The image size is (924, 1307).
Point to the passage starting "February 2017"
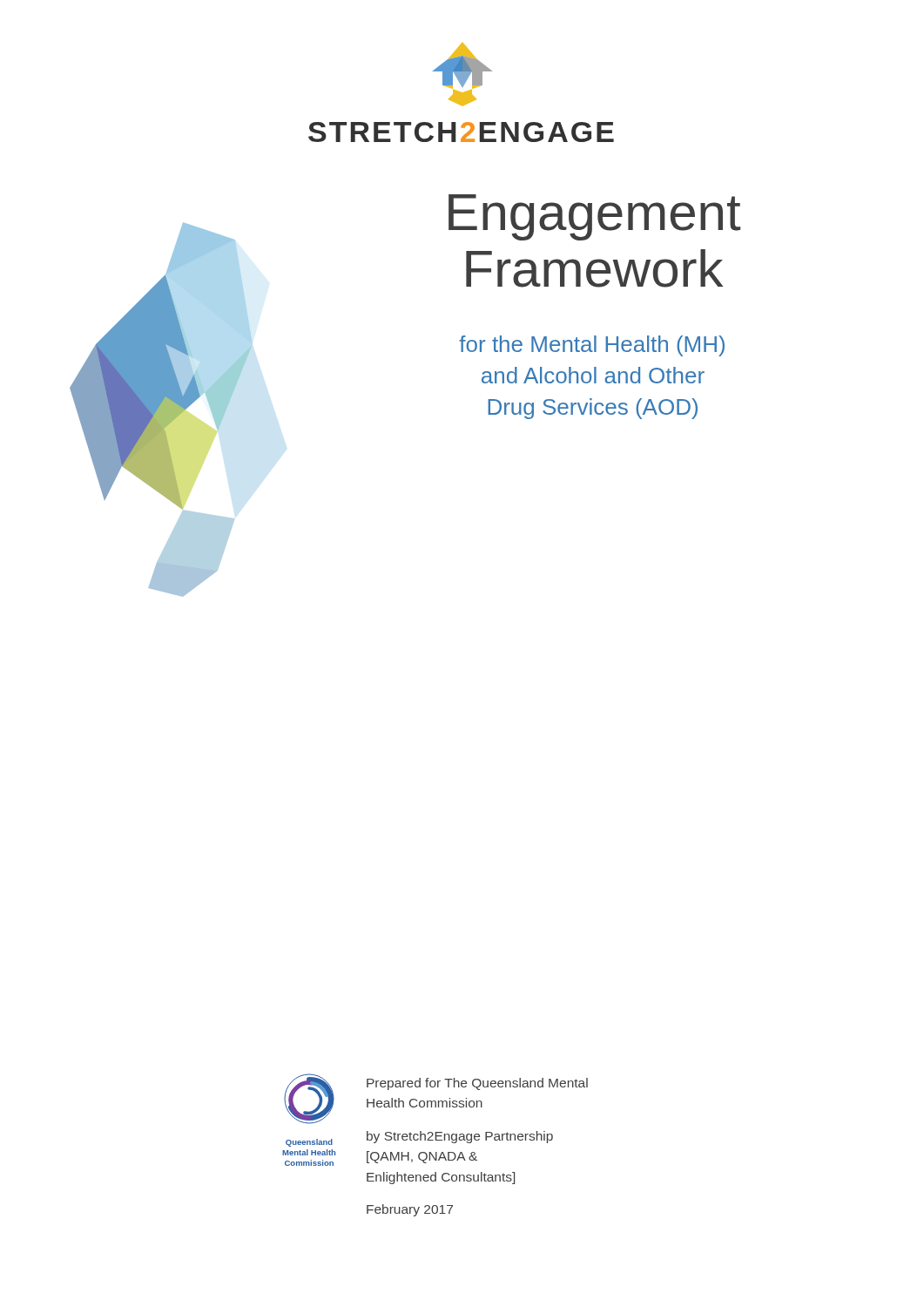click(x=410, y=1209)
